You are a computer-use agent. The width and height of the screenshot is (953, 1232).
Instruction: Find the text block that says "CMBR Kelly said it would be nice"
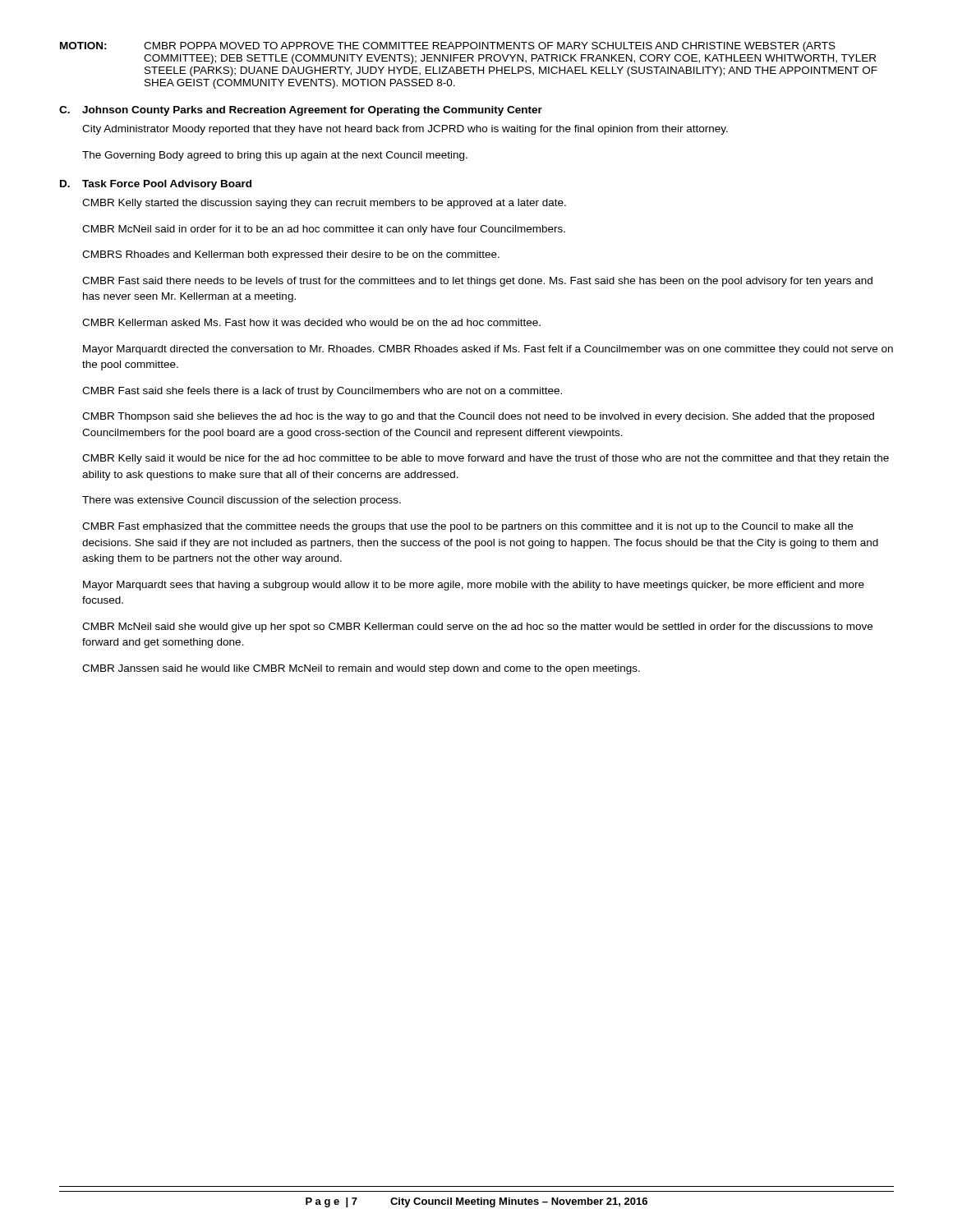486,466
